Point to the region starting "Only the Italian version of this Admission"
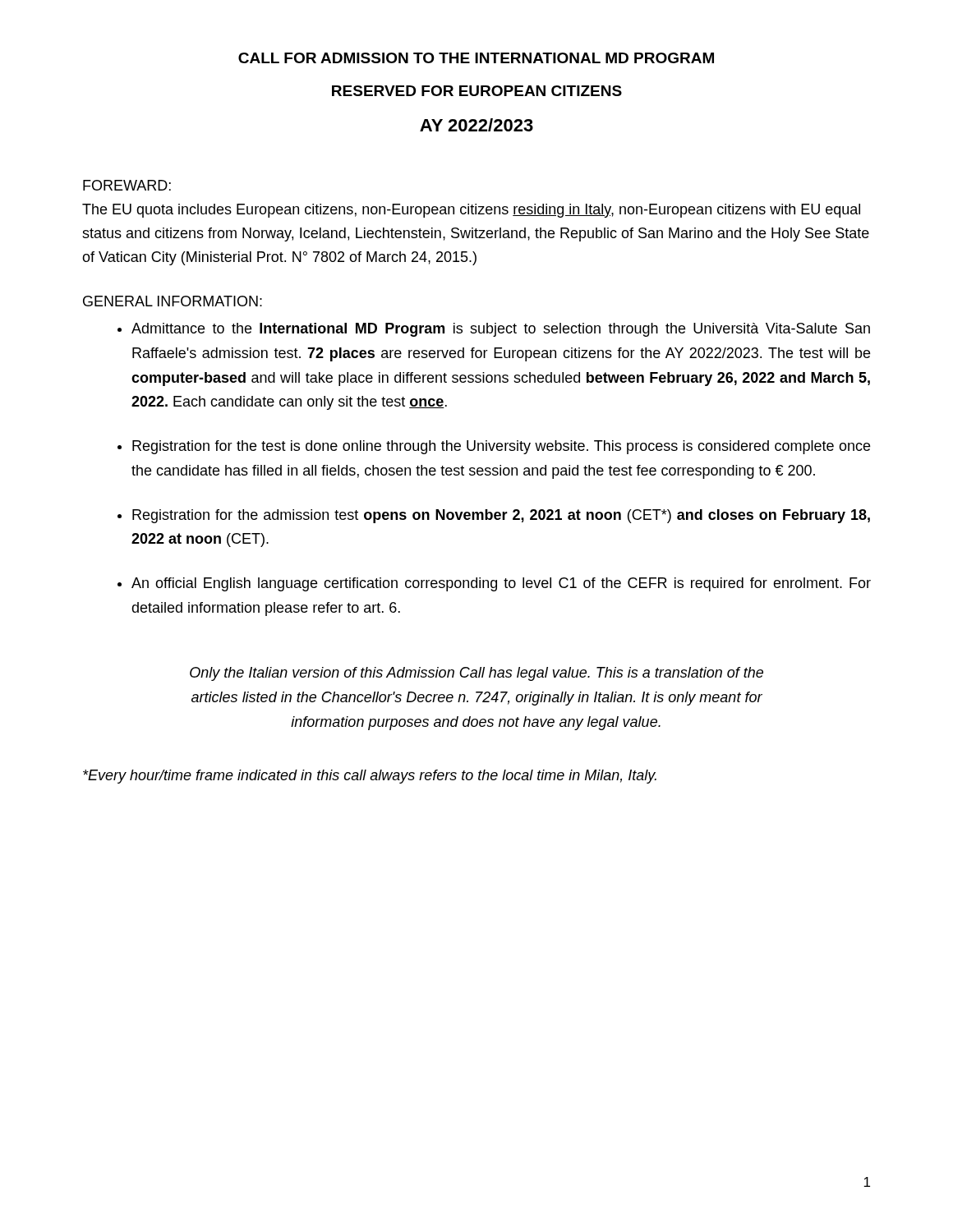953x1232 pixels. (x=476, y=697)
